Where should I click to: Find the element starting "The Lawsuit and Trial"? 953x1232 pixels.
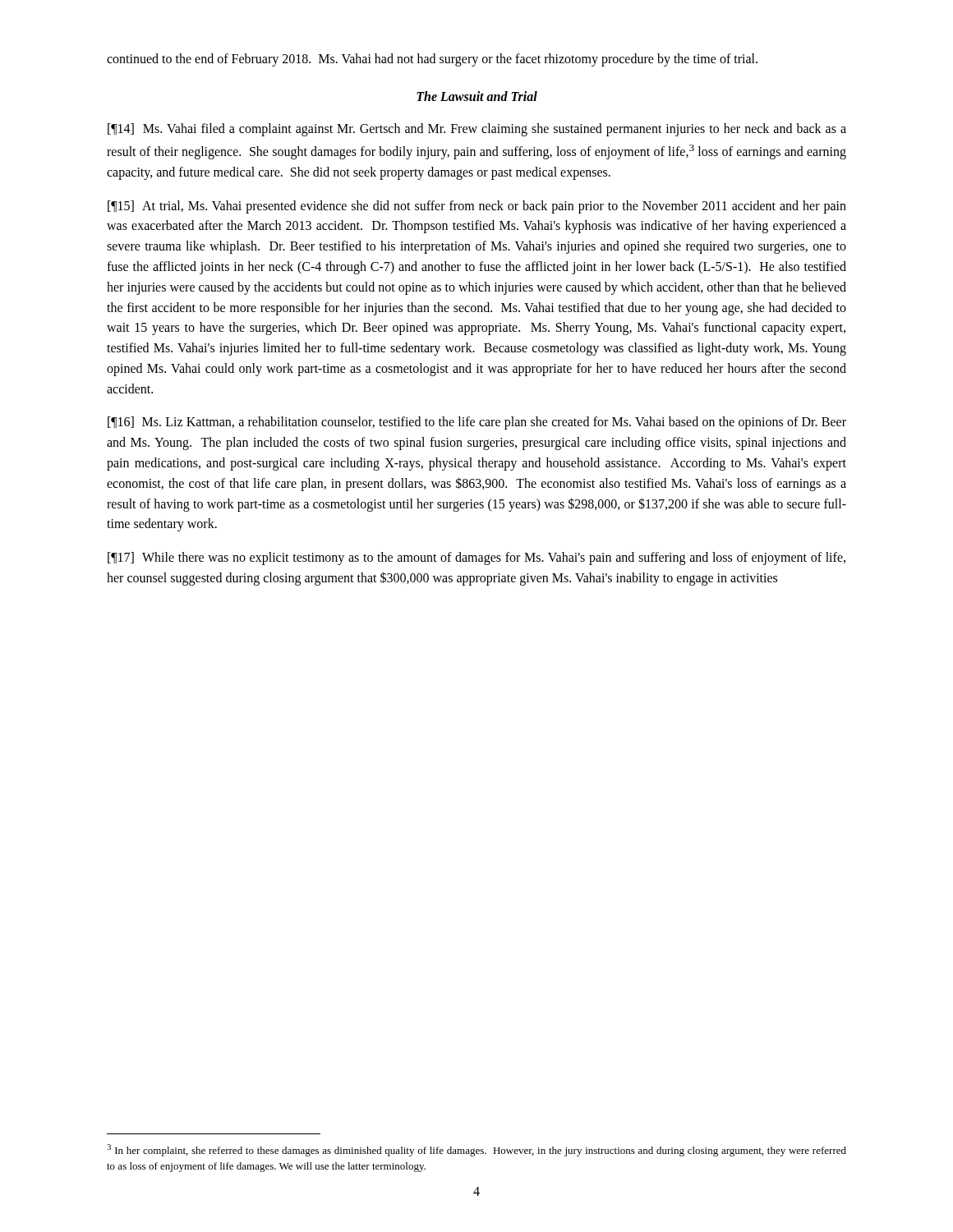pyautogui.click(x=476, y=96)
